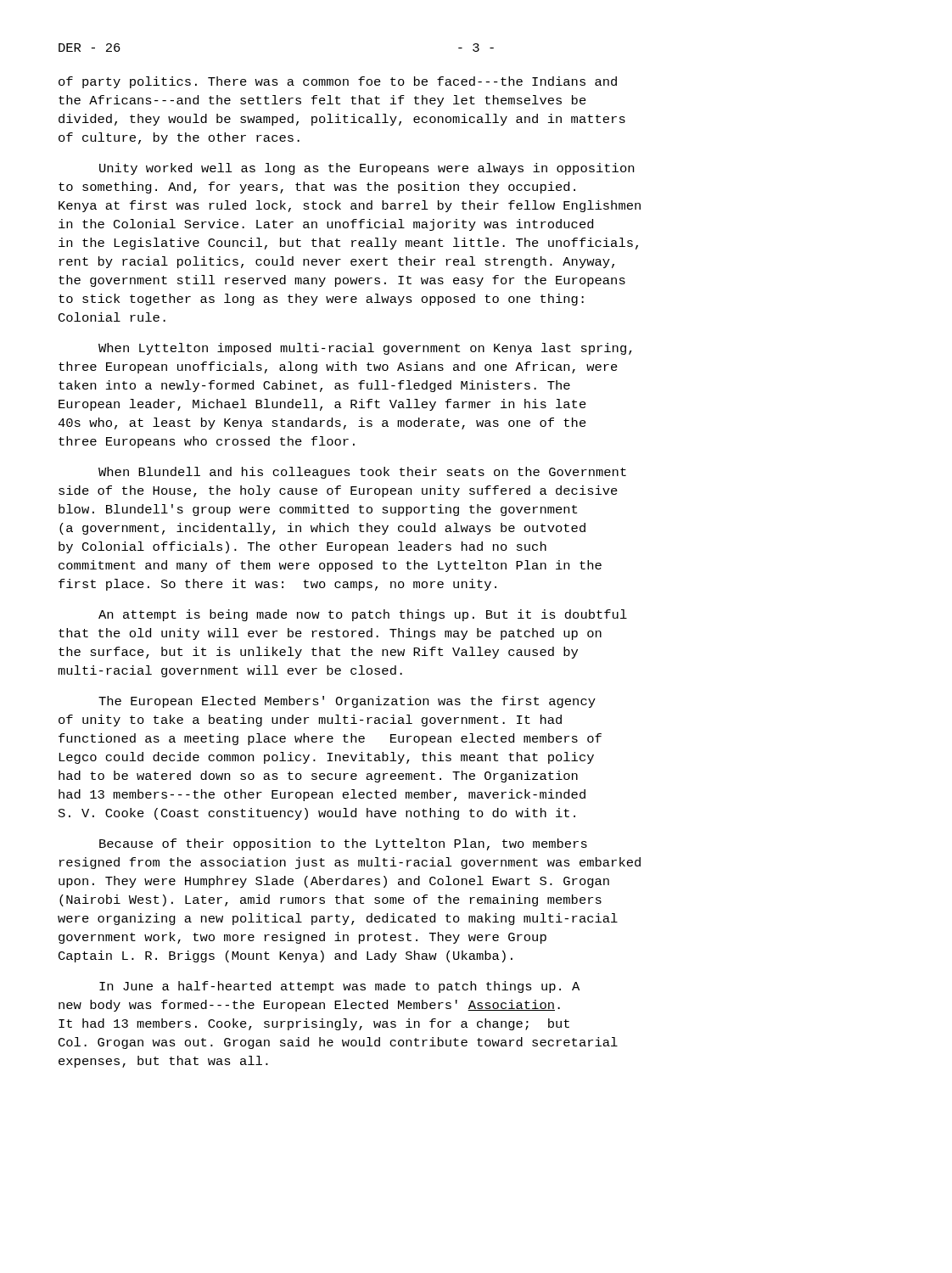Image resolution: width=952 pixels, height=1273 pixels.
Task: Point to the block beginning "An attempt is being"
Action: 476,643
